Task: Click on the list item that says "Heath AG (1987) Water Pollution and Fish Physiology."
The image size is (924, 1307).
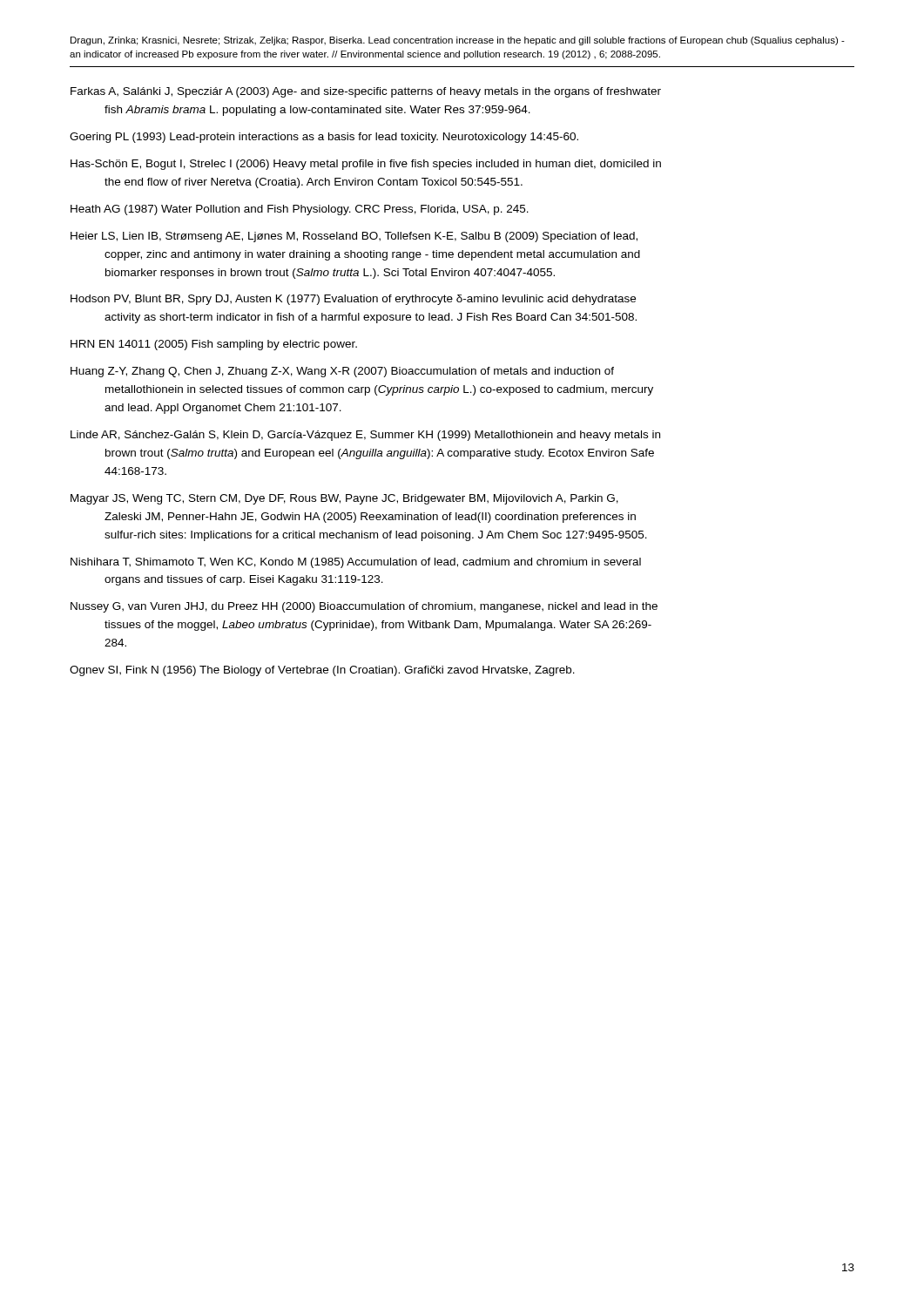Action: click(x=299, y=208)
